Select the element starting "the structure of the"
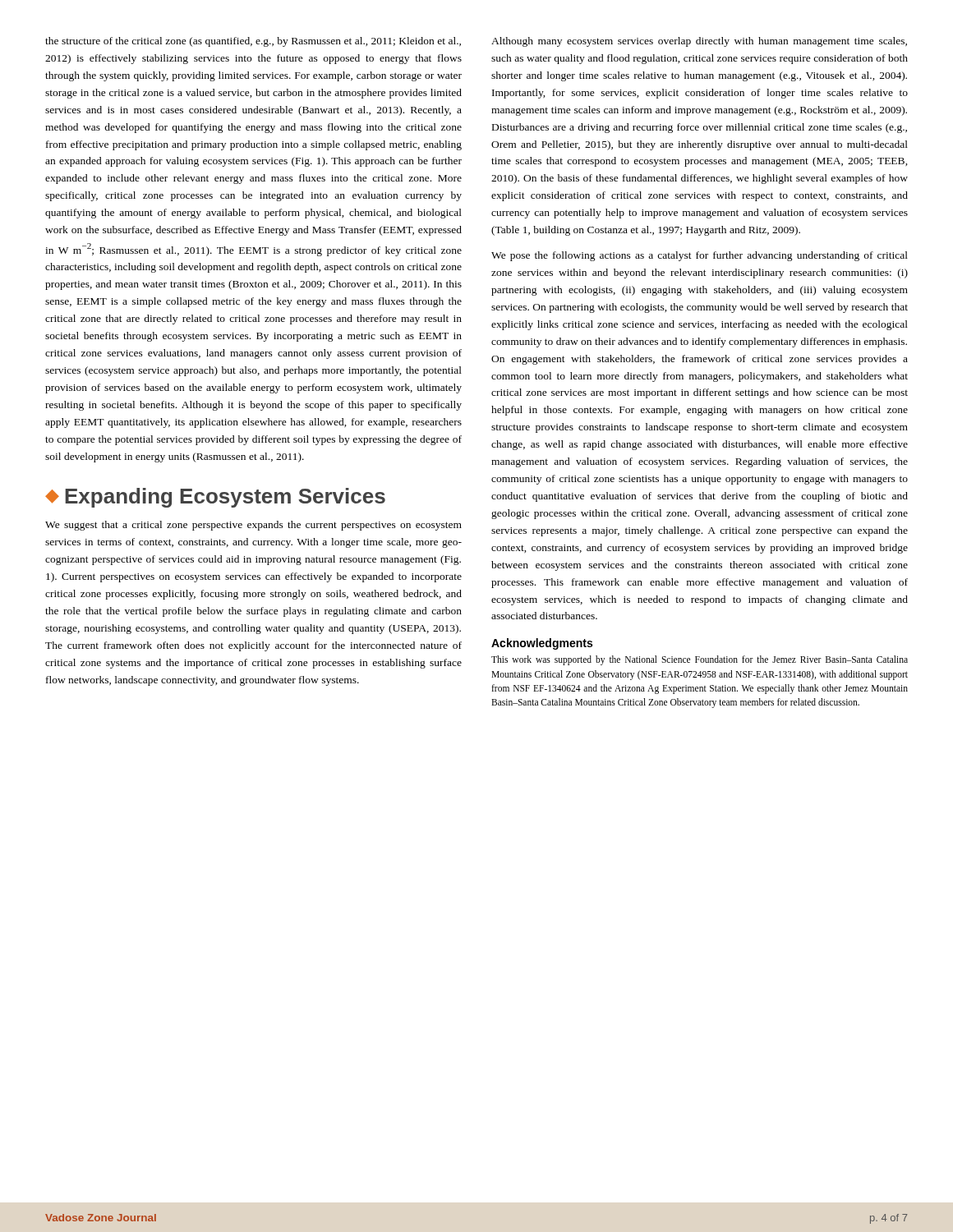Viewport: 953px width, 1232px height. pos(253,249)
